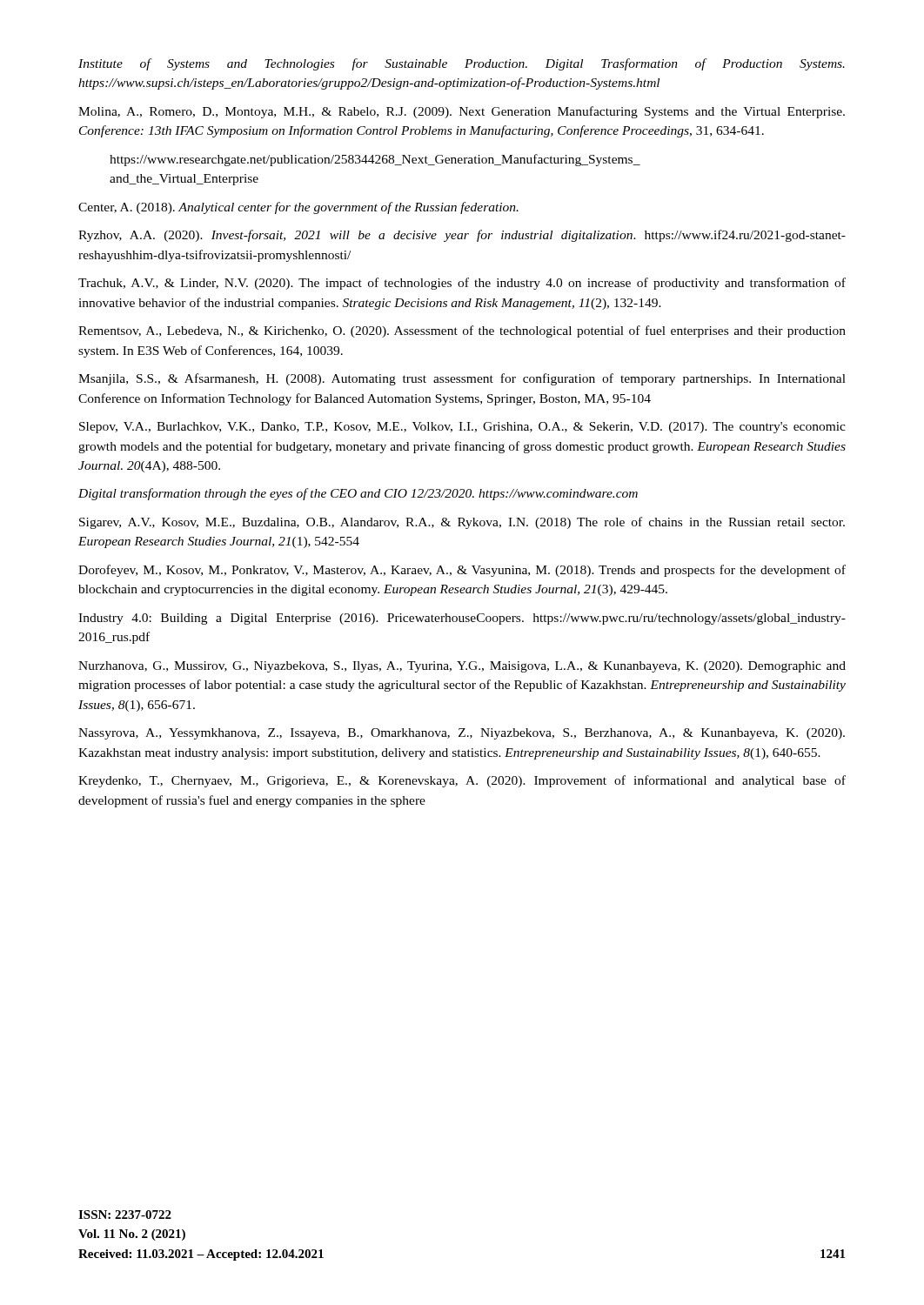
Task: Click on the region starting "Nurzhanova, G., Mussirov, G.,"
Action: (x=462, y=684)
